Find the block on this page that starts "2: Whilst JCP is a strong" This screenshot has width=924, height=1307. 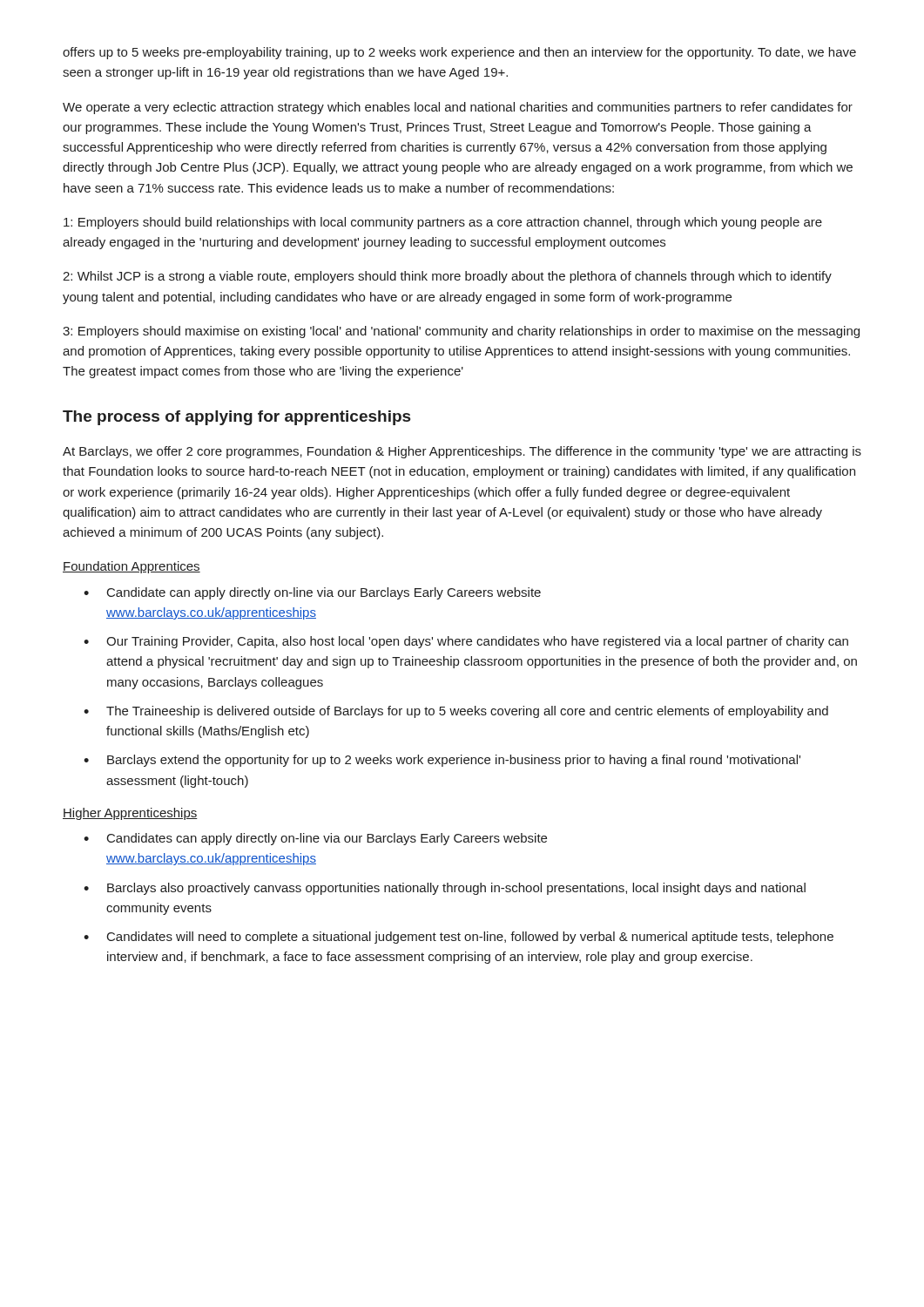click(x=447, y=286)
